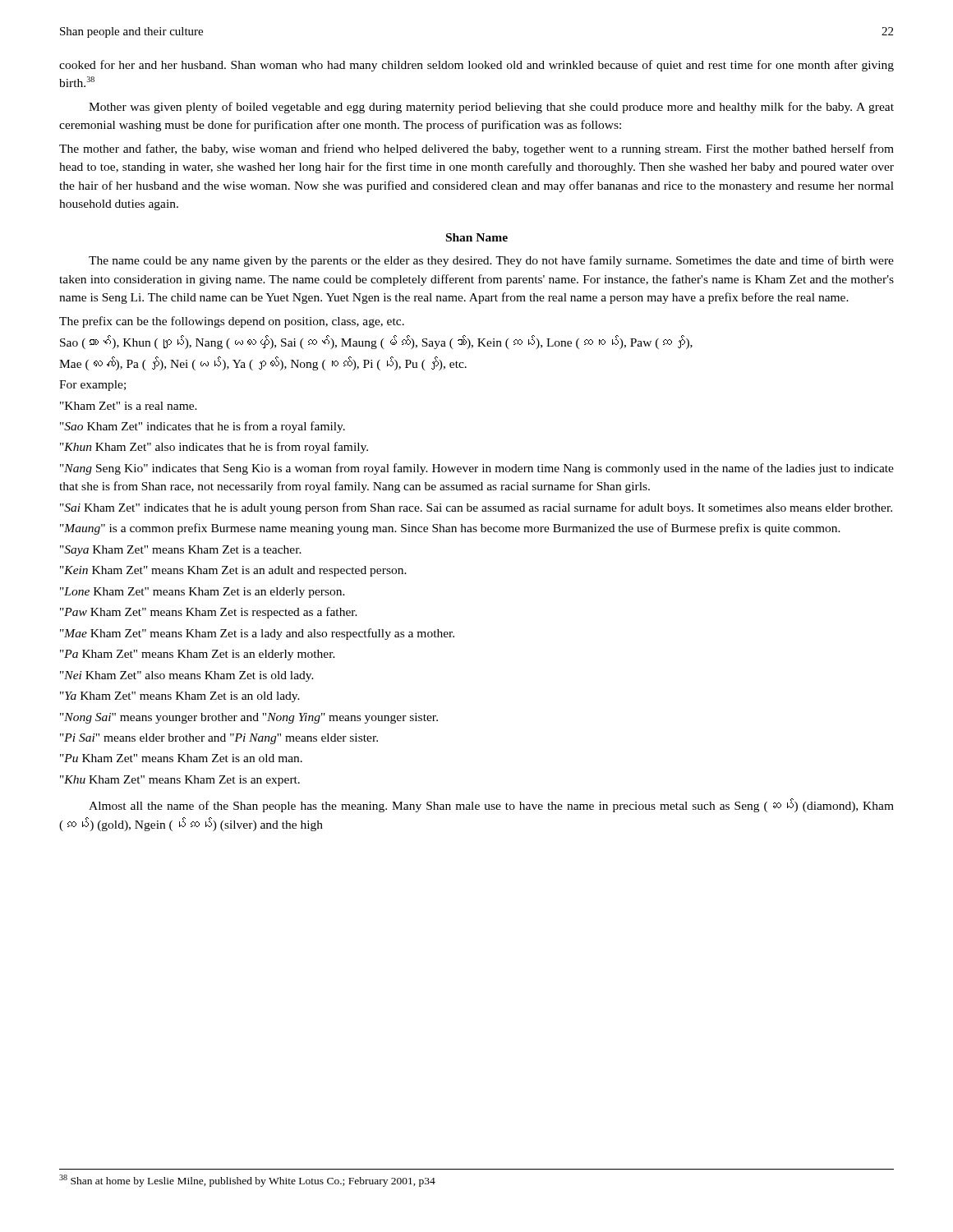Locate the list item containing ""Kein Kham Zet" means Kham Zet is"
The height and width of the screenshot is (1232, 953).
233,571
